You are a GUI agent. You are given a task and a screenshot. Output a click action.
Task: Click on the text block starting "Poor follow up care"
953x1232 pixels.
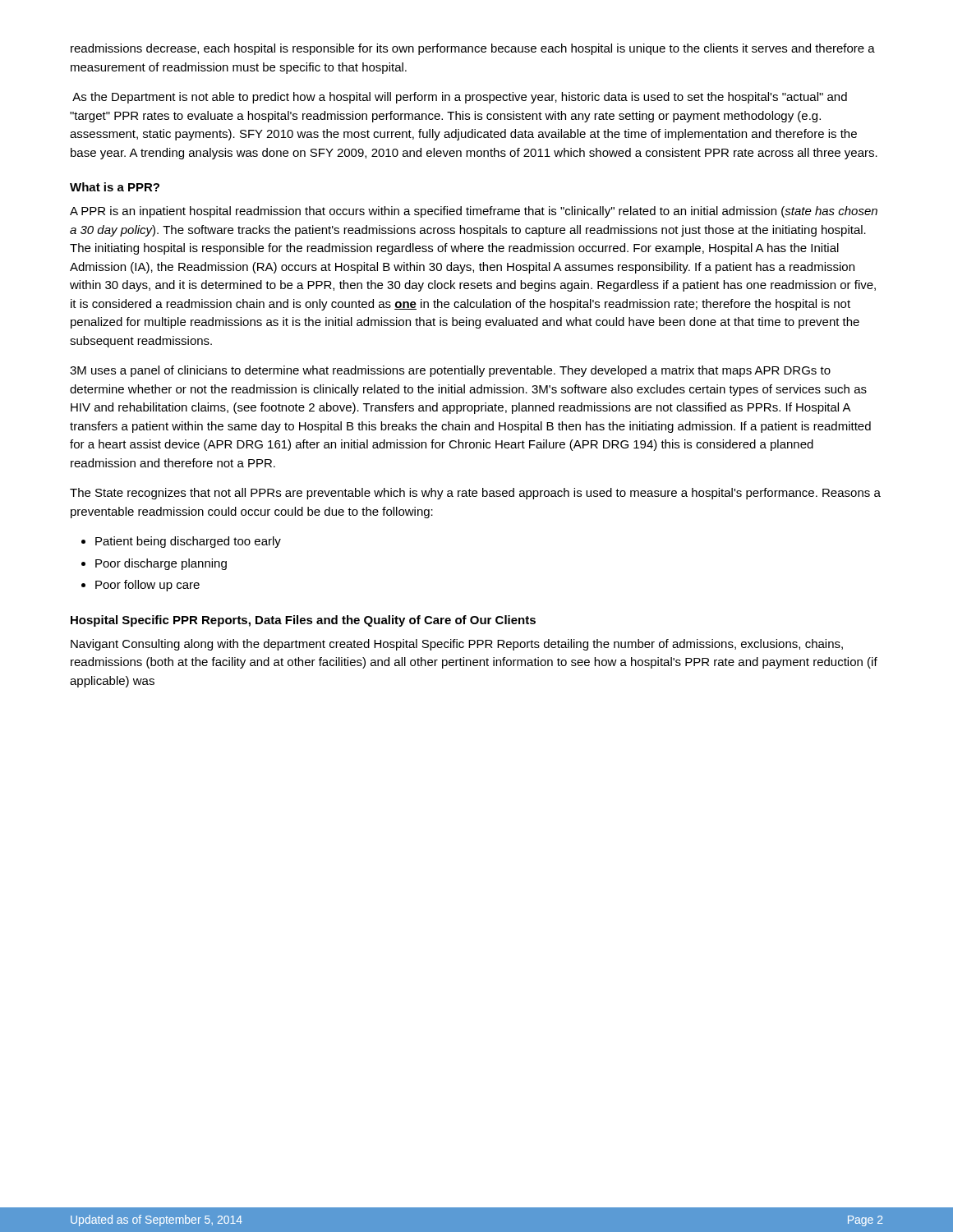click(x=147, y=584)
